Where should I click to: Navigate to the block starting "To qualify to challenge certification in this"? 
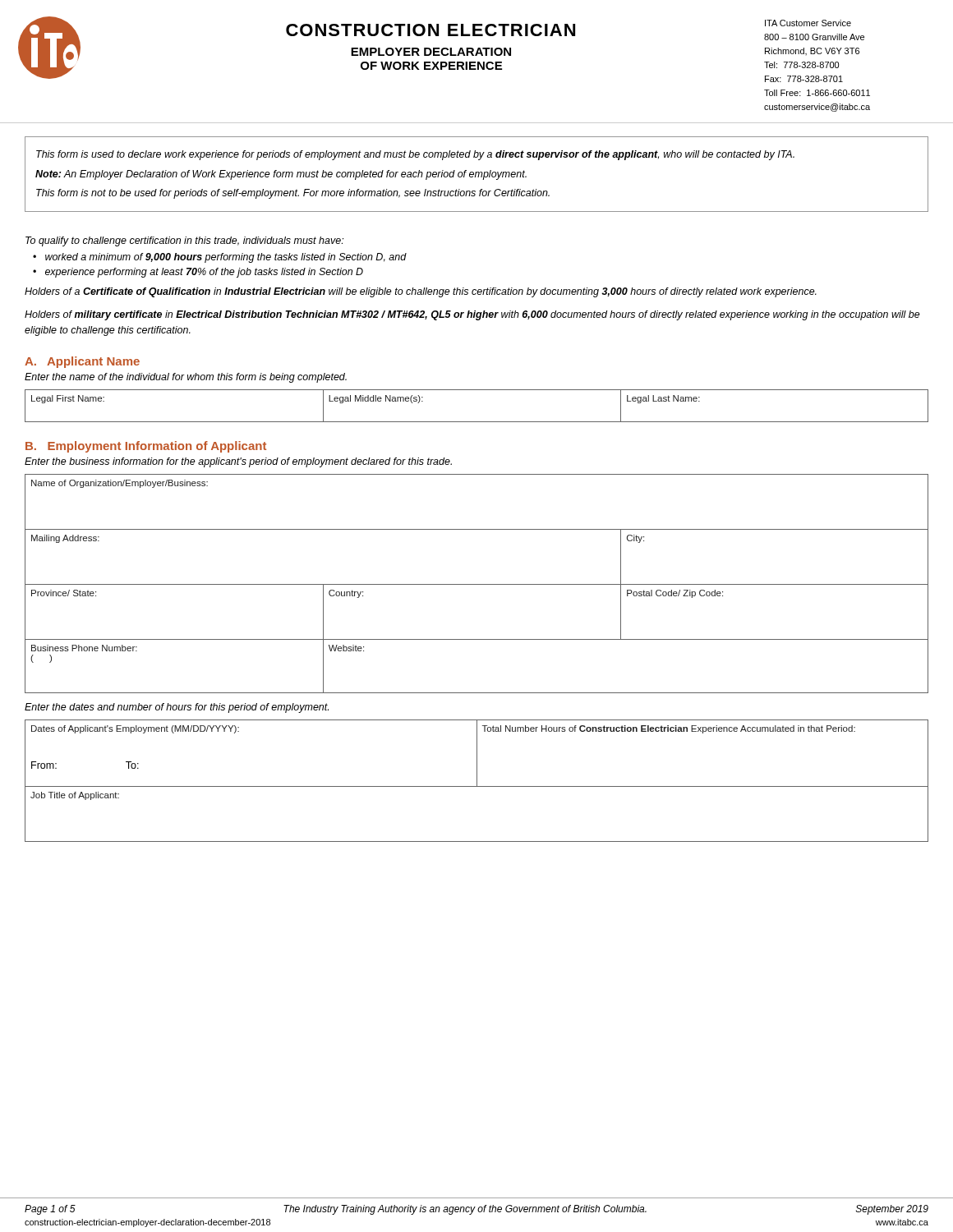coord(184,241)
